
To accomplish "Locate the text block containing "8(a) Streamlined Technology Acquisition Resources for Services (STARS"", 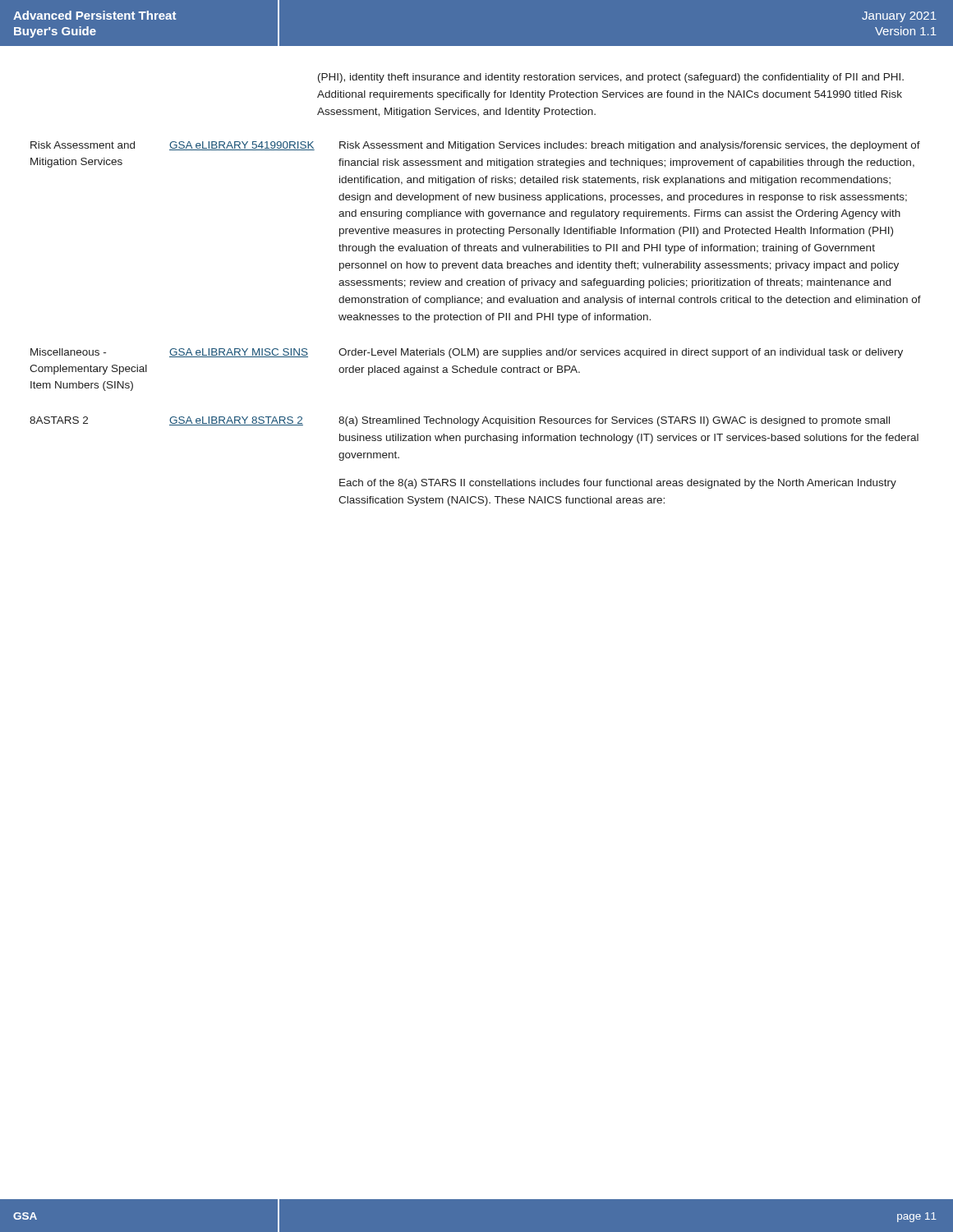I will pyautogui.click(x=629, y=437).
